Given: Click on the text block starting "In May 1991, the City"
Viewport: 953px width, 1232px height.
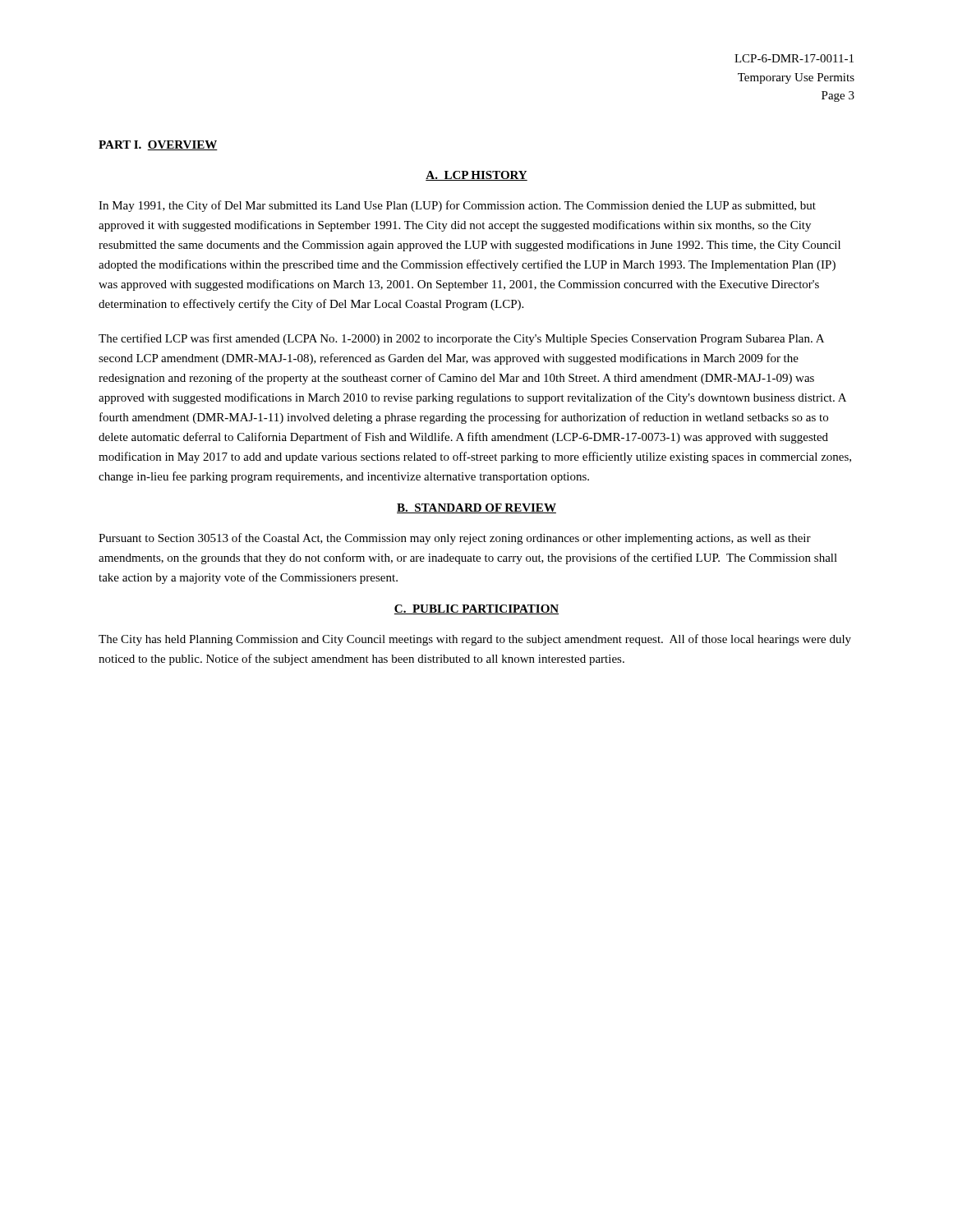Looking at the screenshot, I should tap(470, 254).
